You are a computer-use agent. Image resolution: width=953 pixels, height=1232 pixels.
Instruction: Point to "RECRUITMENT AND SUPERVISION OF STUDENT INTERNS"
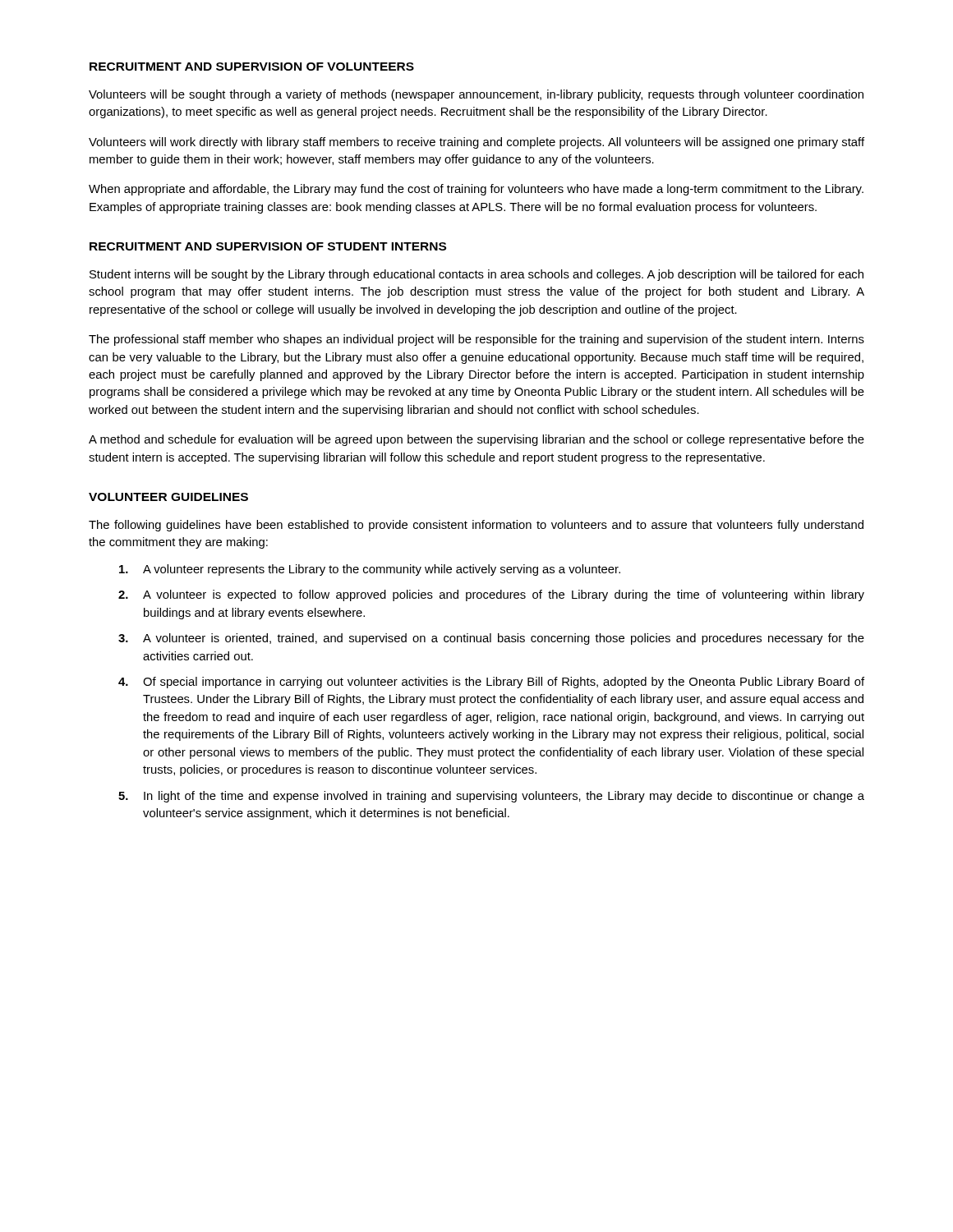coord(268,246)
